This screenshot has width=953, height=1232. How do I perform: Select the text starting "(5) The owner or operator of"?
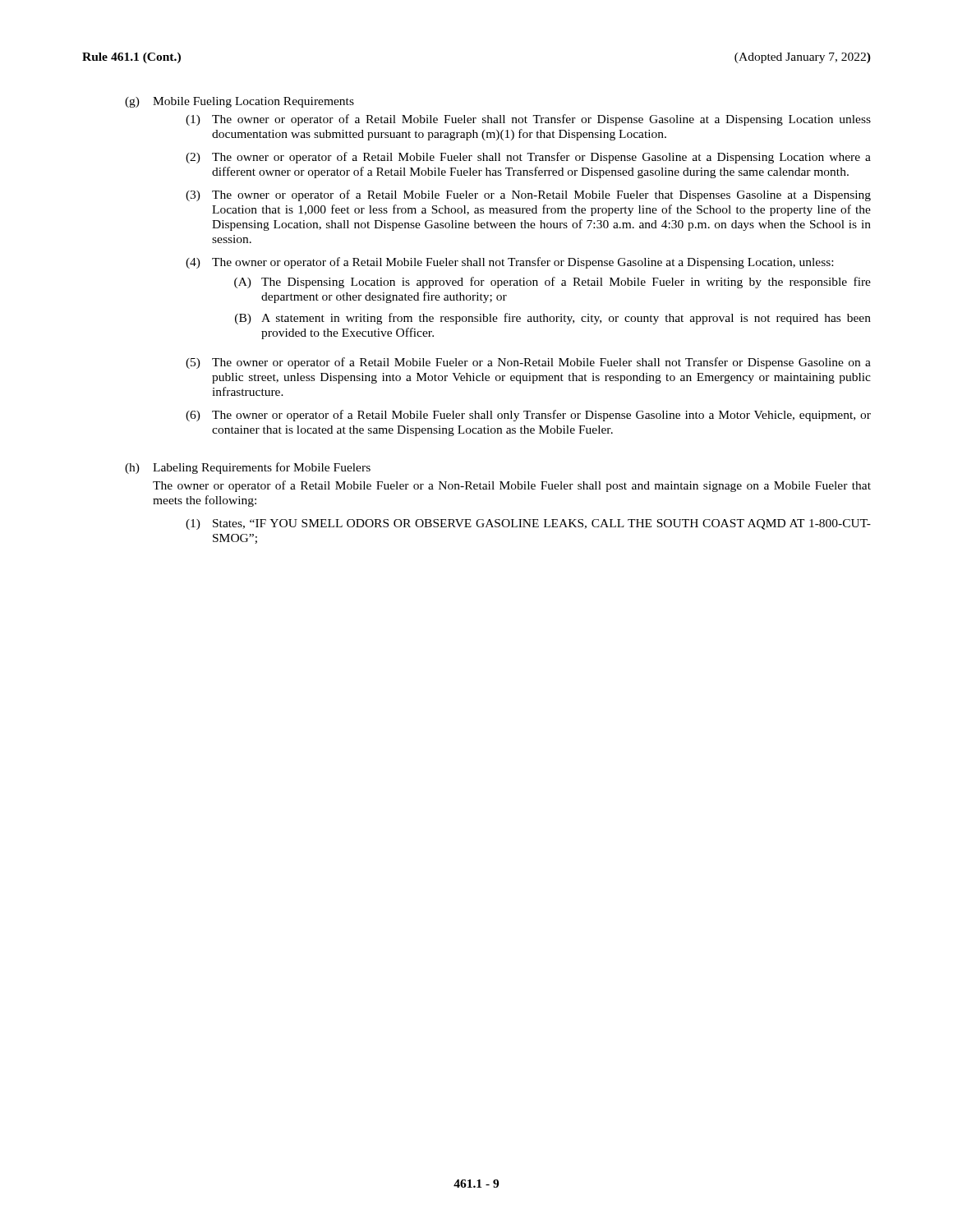pyautogui.click(x=512, y=377)
